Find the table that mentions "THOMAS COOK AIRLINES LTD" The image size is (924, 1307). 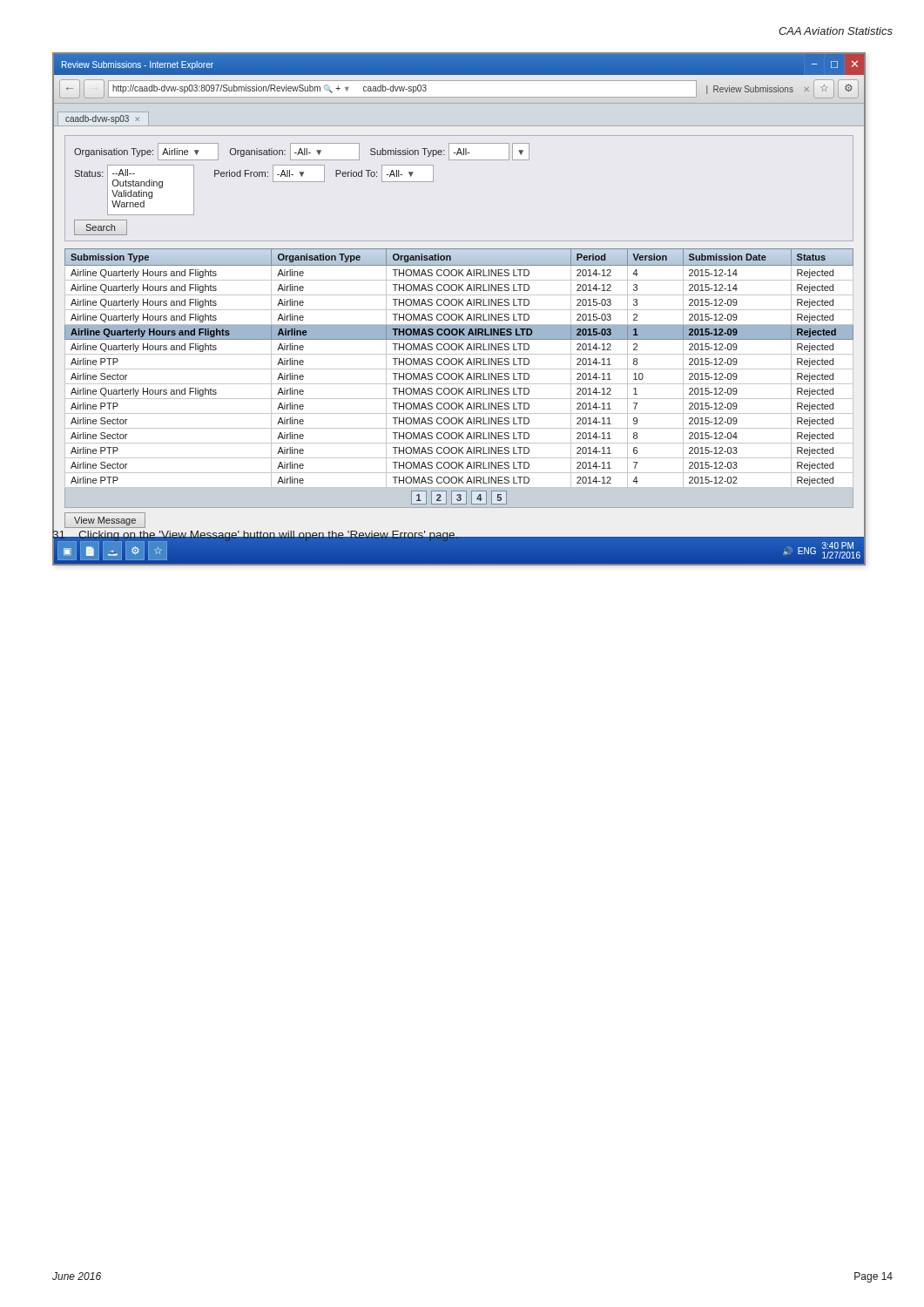459,368
